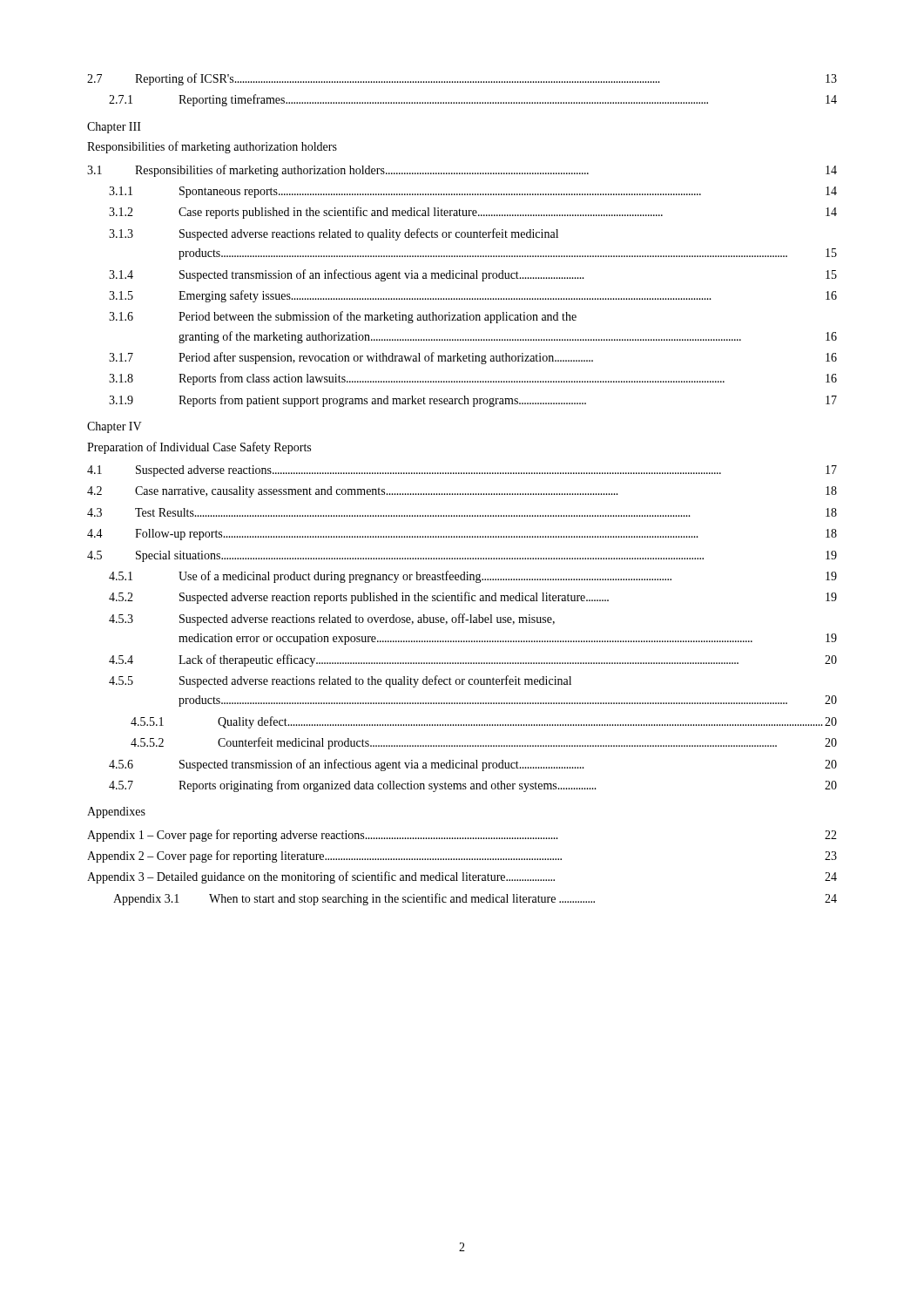924x1307 pixels.
Task: Point to the block starting "3.1.8 Reports from class action lawsuits"
Action: point(462,380)
